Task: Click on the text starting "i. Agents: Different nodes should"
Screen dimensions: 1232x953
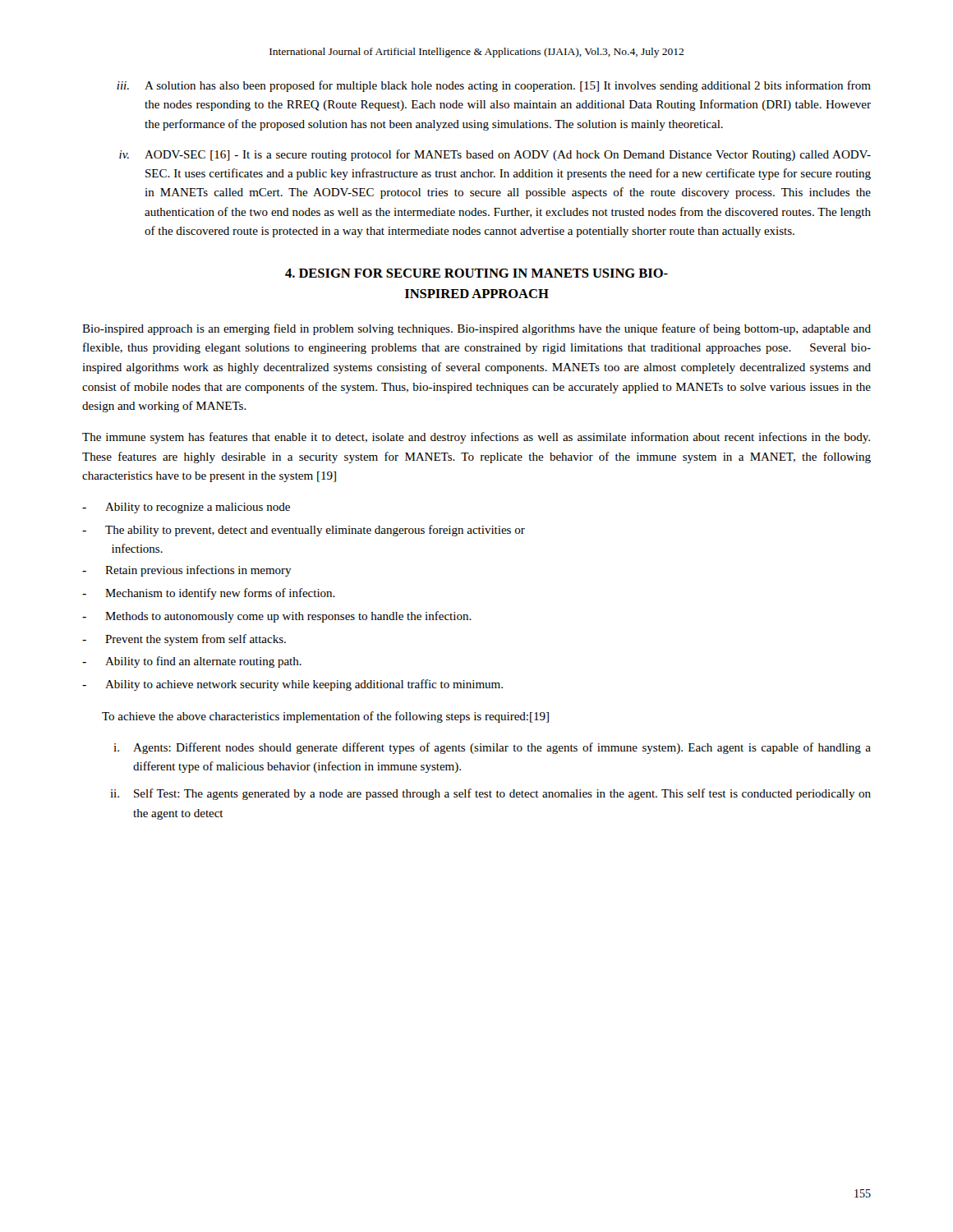Action: pos(476,757)
